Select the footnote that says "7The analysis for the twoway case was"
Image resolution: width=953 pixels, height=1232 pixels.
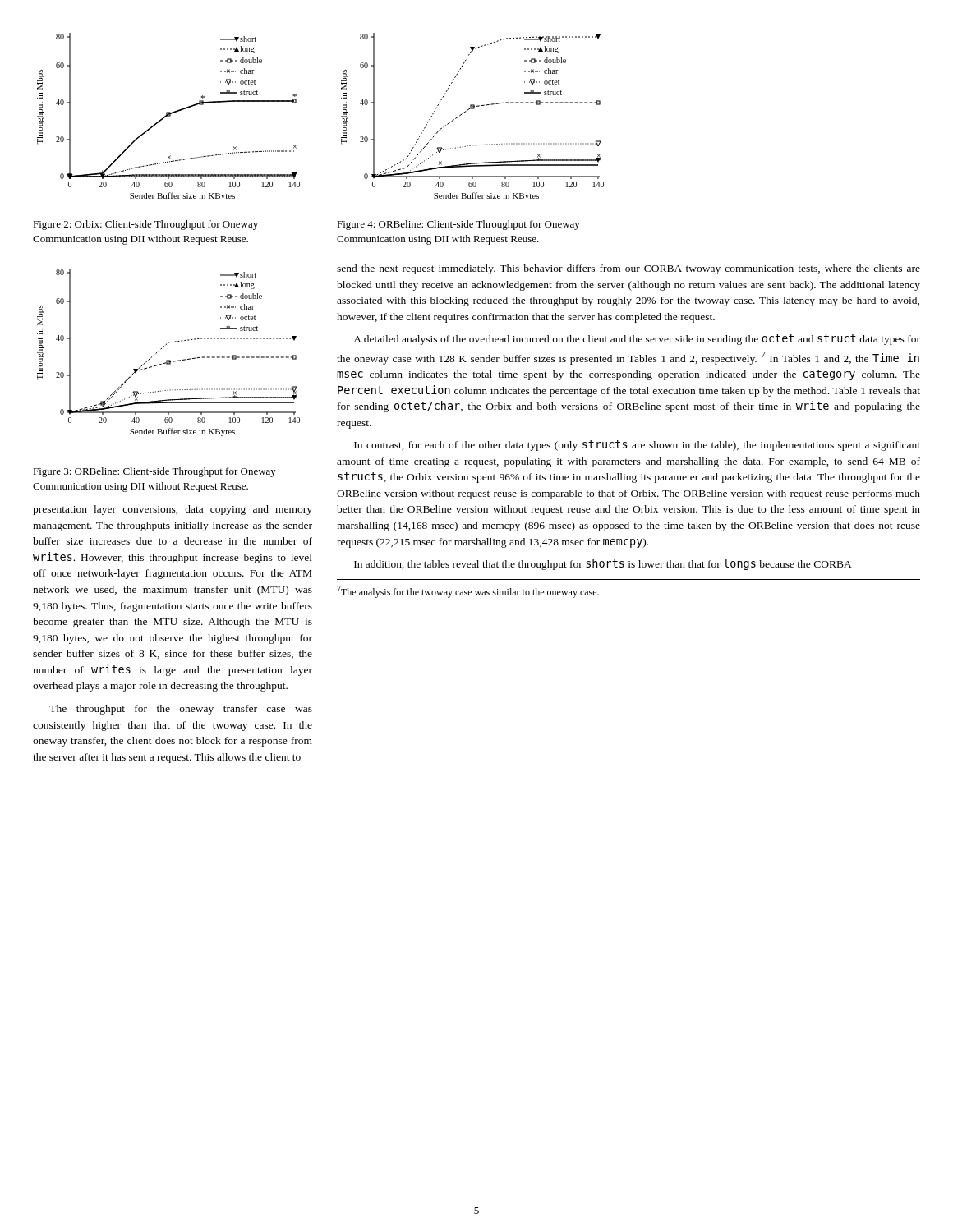tap(468, 591)
